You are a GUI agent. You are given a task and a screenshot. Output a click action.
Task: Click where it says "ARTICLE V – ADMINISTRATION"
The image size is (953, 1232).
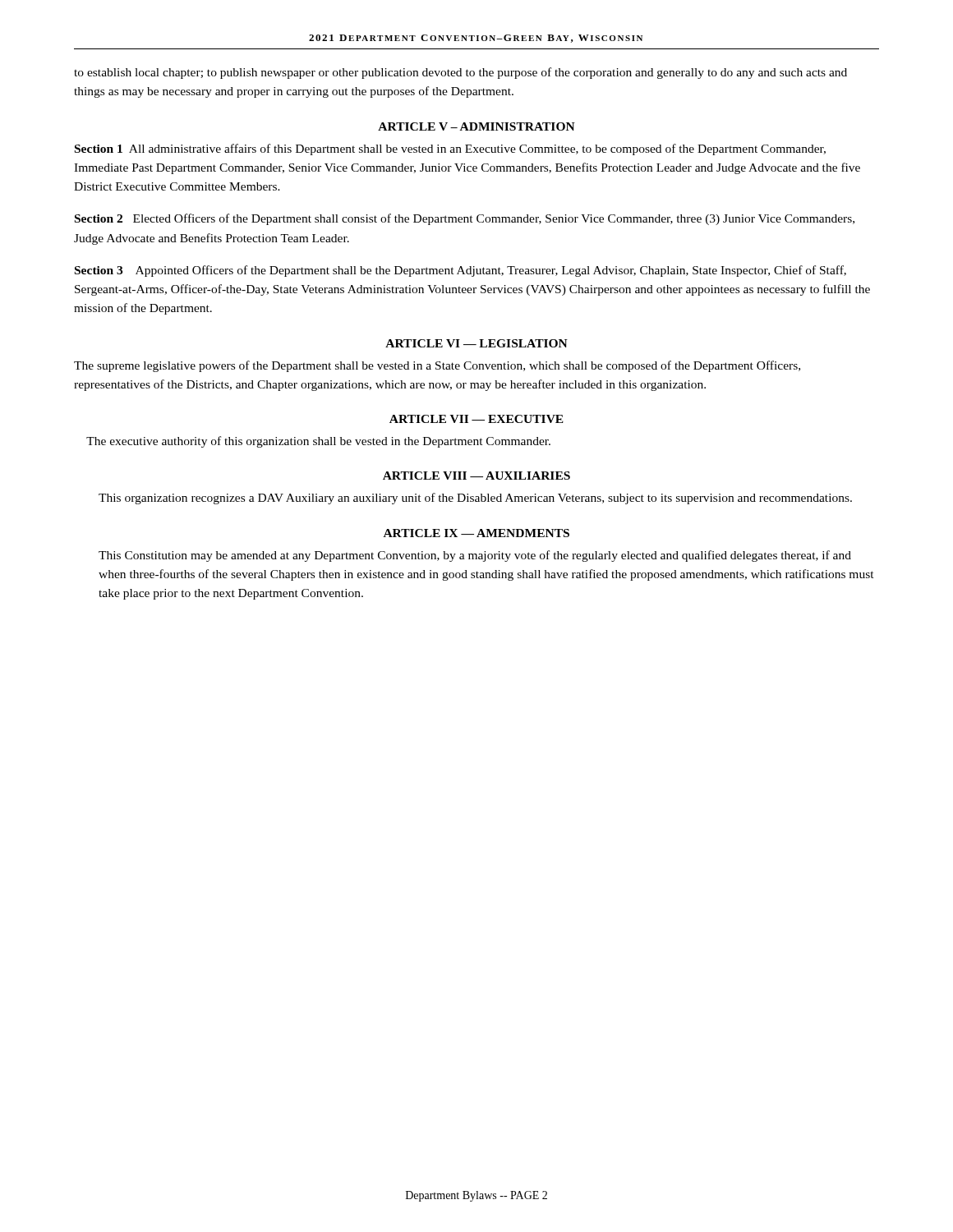click(476, 126)
